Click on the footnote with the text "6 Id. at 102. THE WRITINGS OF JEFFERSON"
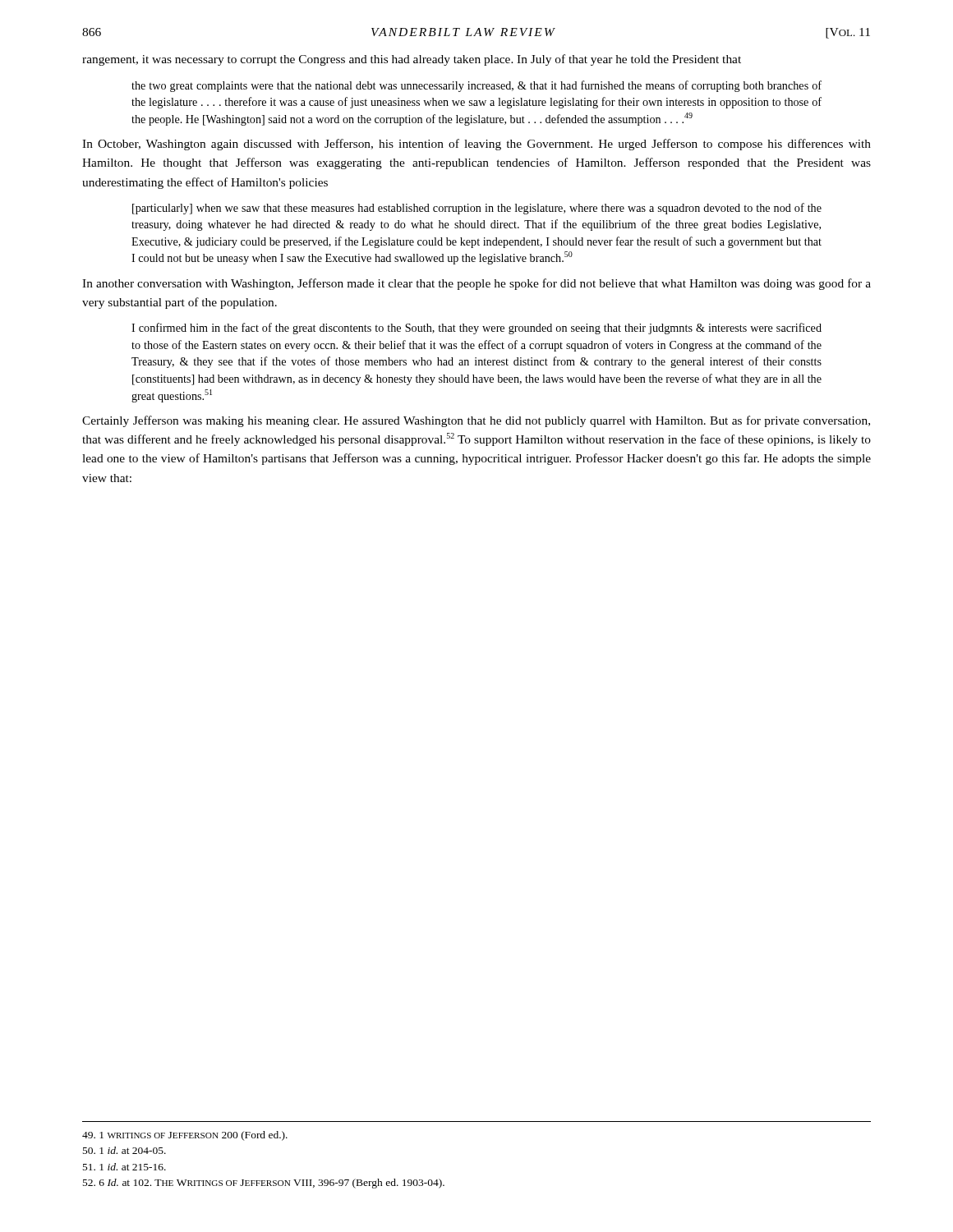 (264, 1183)
